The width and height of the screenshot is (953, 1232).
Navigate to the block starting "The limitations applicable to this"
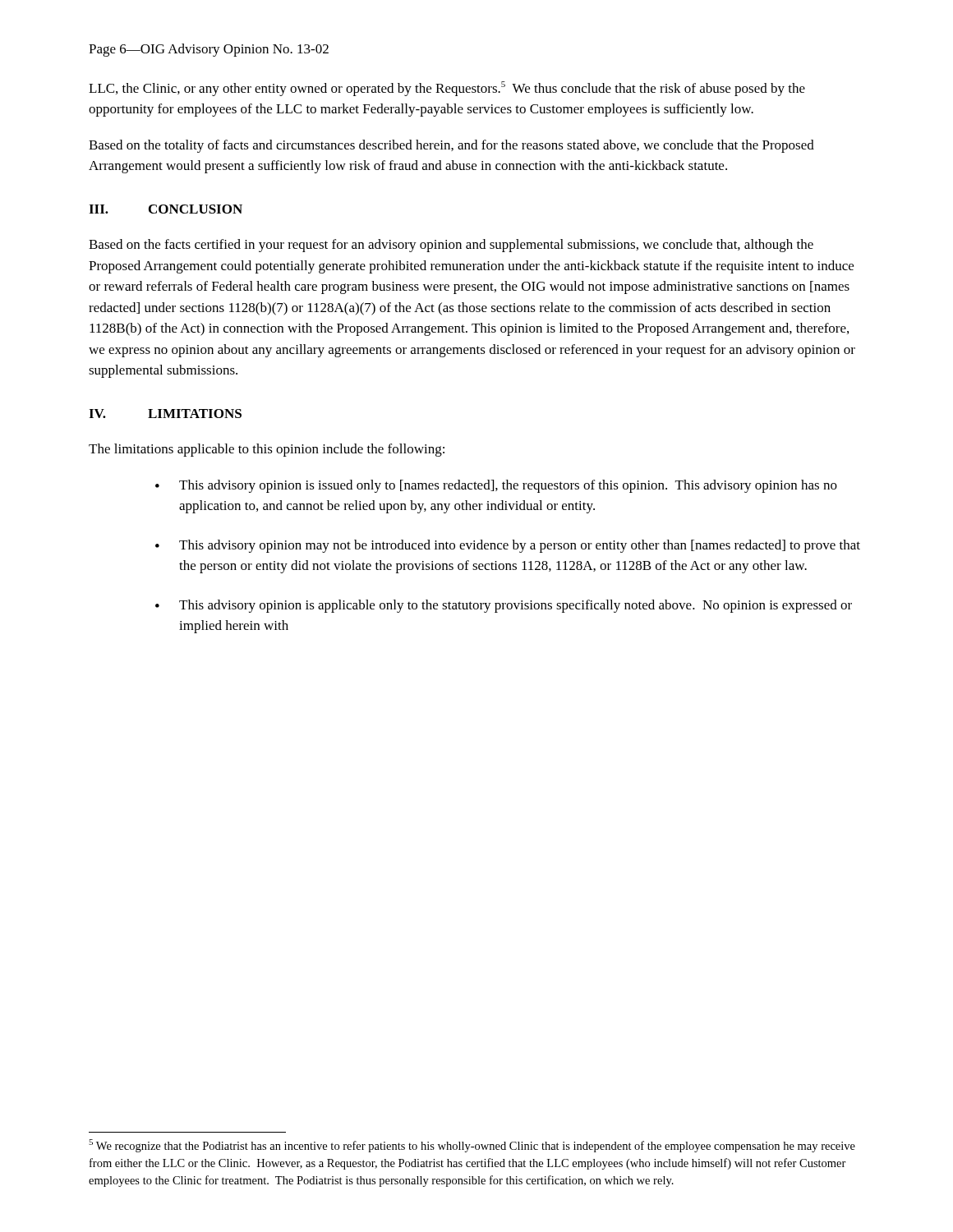pyautogui.click(x=267, y=449)
